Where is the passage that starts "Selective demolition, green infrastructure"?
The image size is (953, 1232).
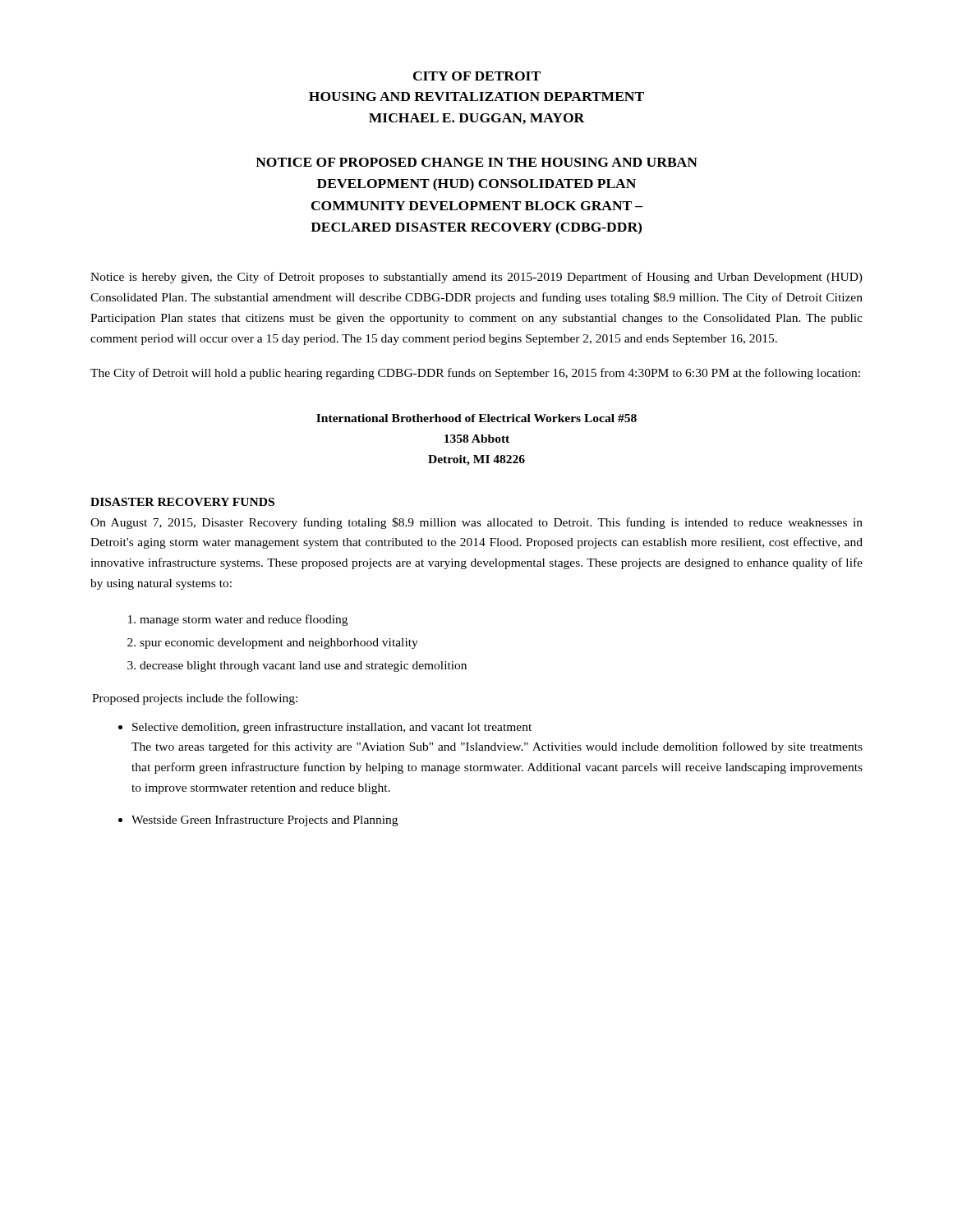(x=497, y=757)
